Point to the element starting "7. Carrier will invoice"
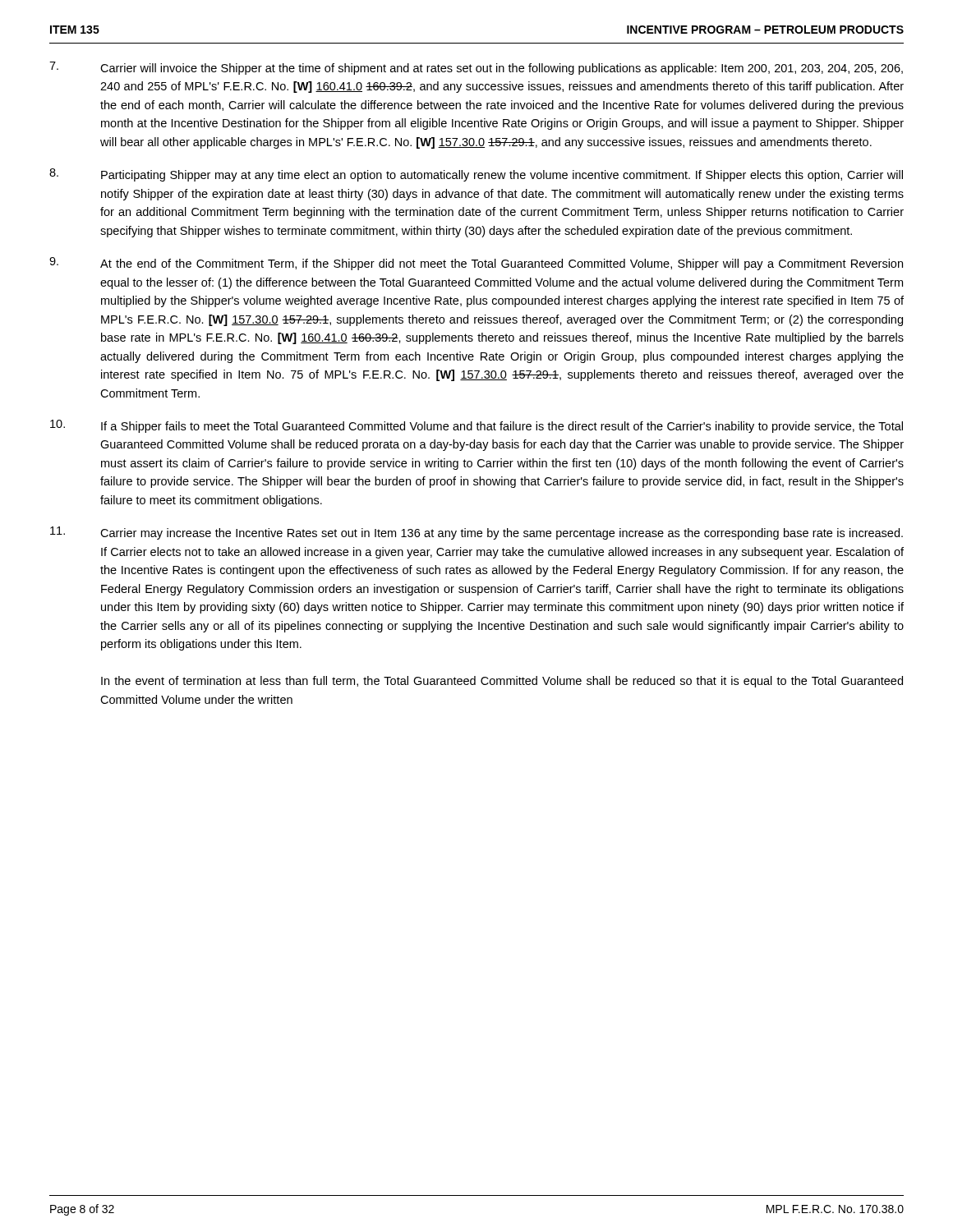This screenshot has width=953, height=1232. (476, 105)
